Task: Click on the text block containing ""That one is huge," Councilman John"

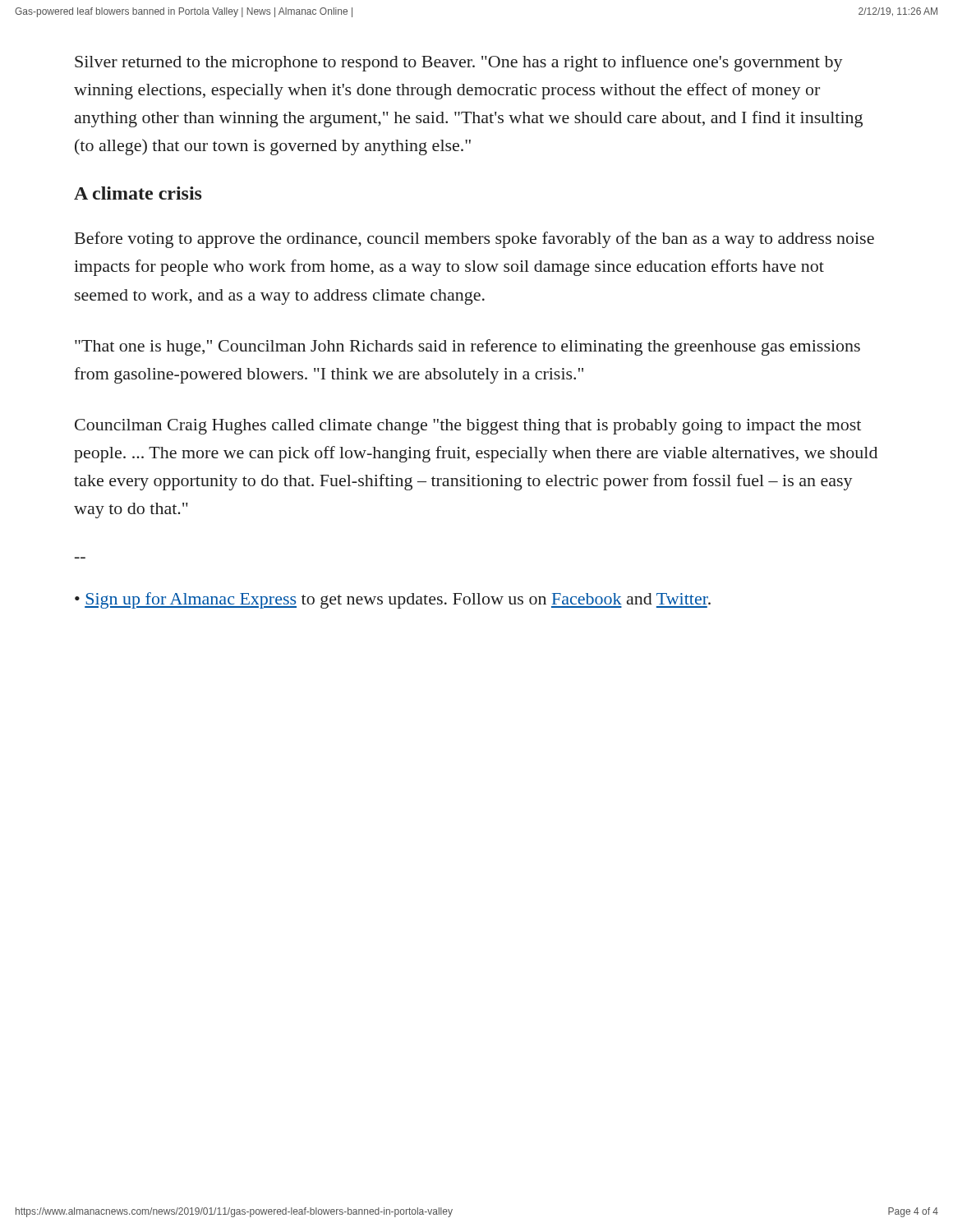Action: [467, 359]
